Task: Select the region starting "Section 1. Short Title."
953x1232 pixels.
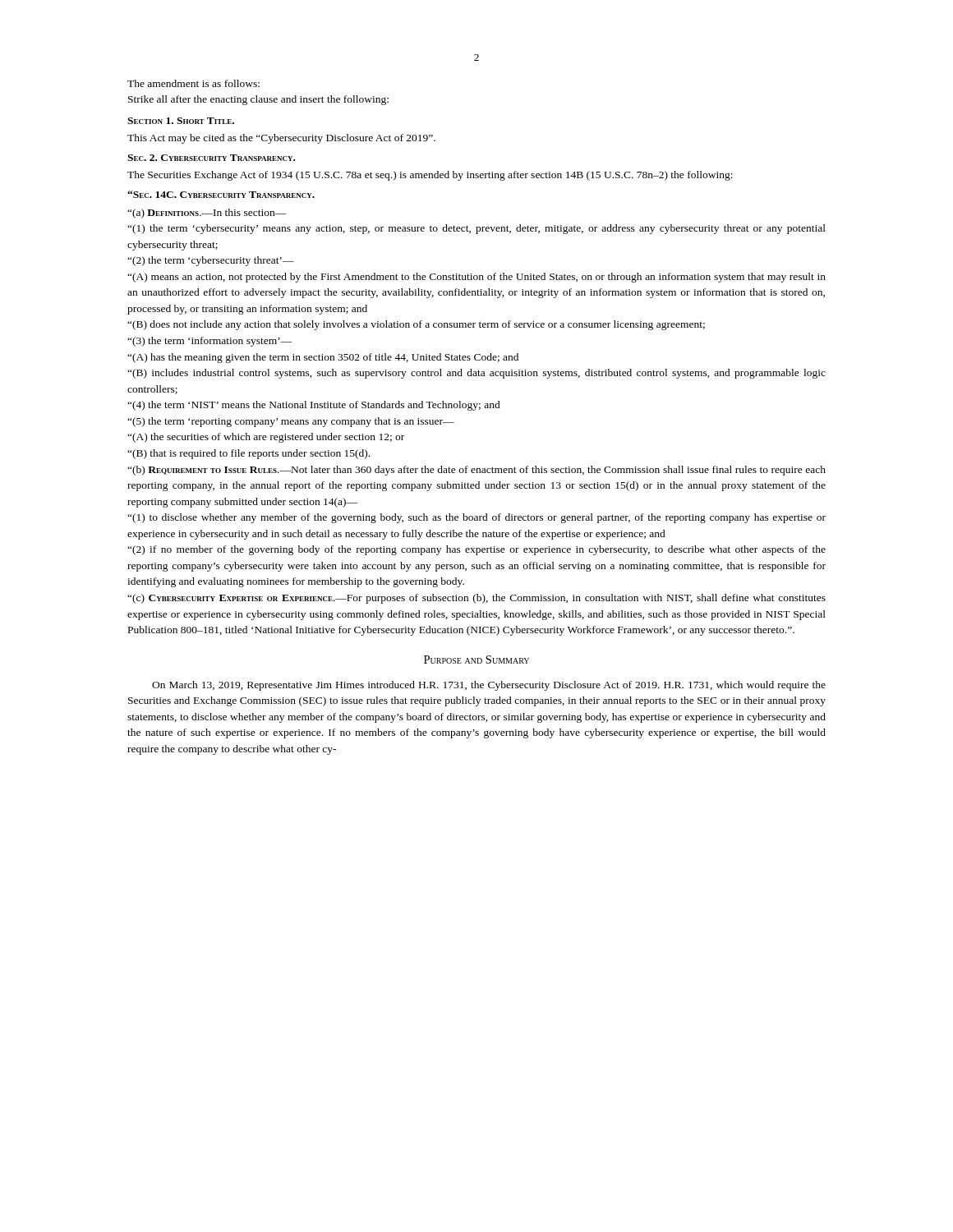Action: click(181, 121)
